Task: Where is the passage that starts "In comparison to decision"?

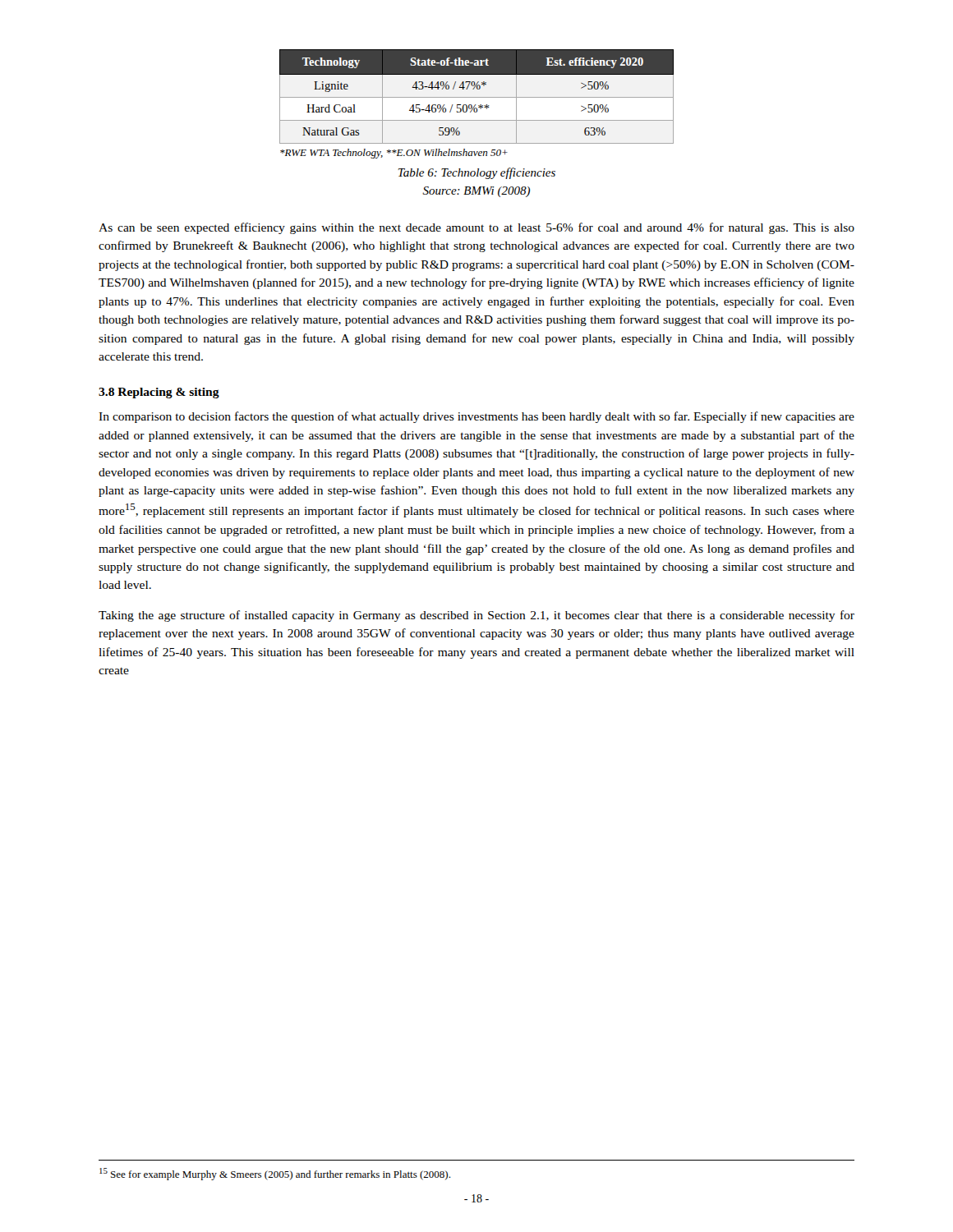Action: click(476, 500)
